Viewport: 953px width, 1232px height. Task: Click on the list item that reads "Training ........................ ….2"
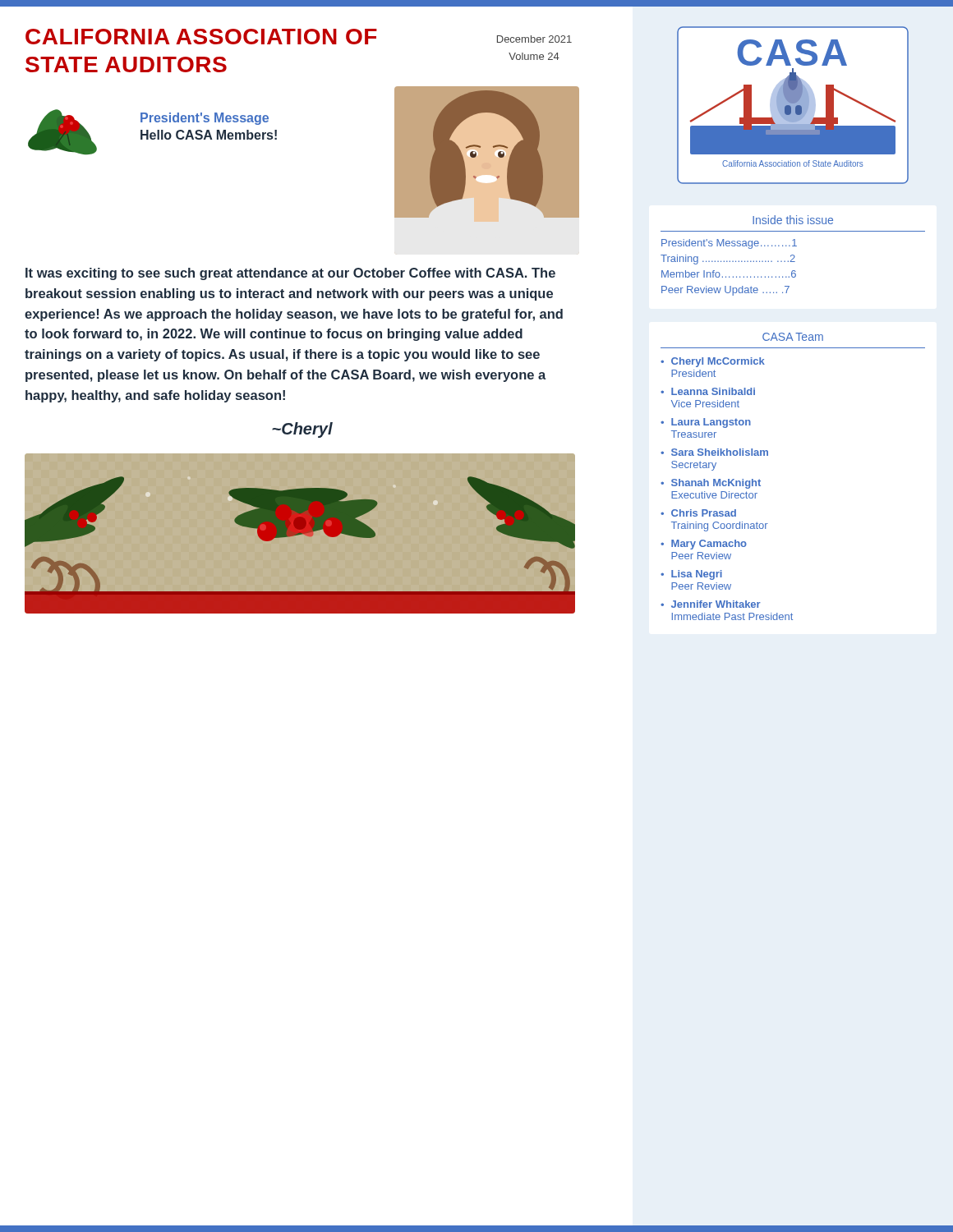pyautogui.click(x=728, y=258)
